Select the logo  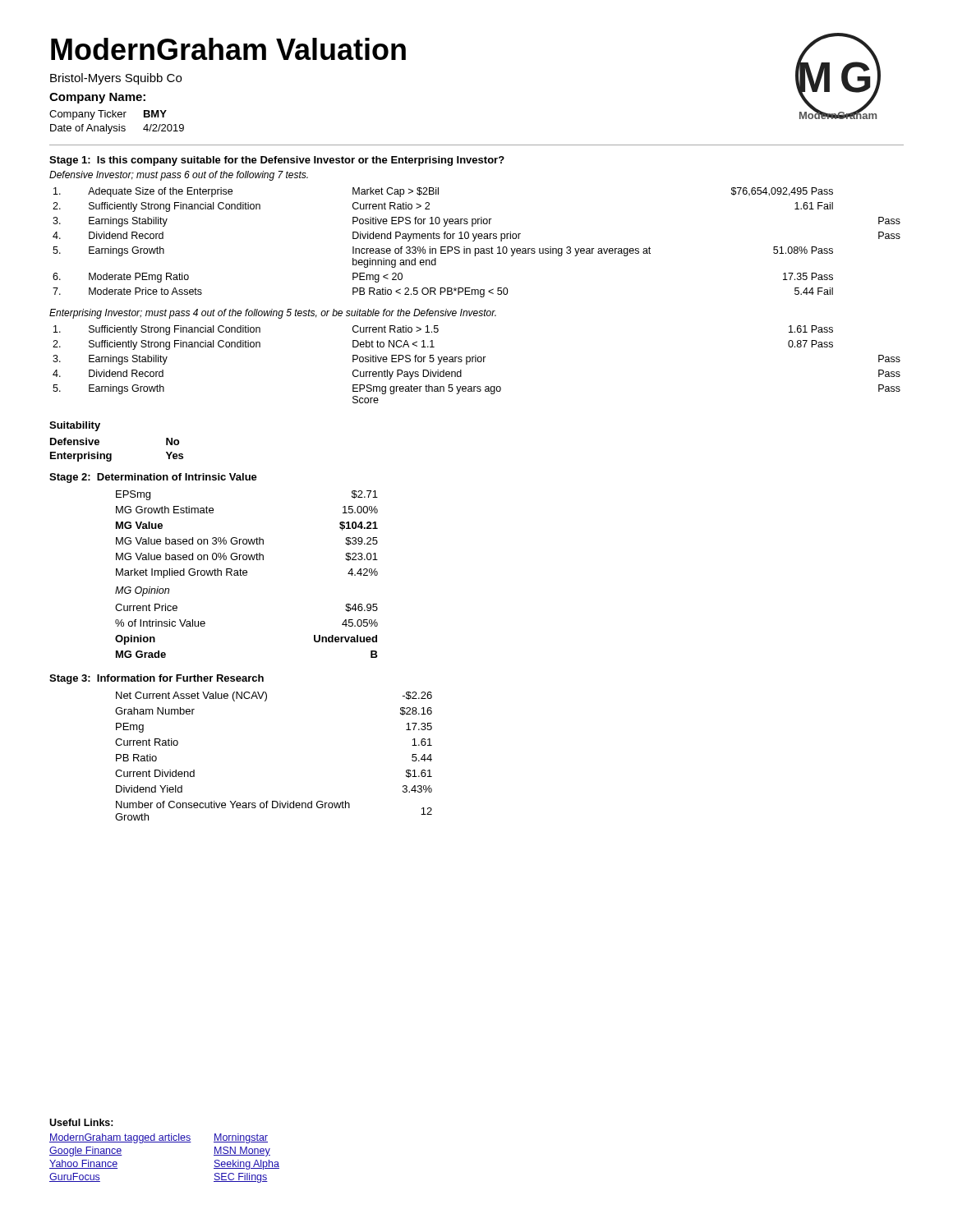coord(838,79)
